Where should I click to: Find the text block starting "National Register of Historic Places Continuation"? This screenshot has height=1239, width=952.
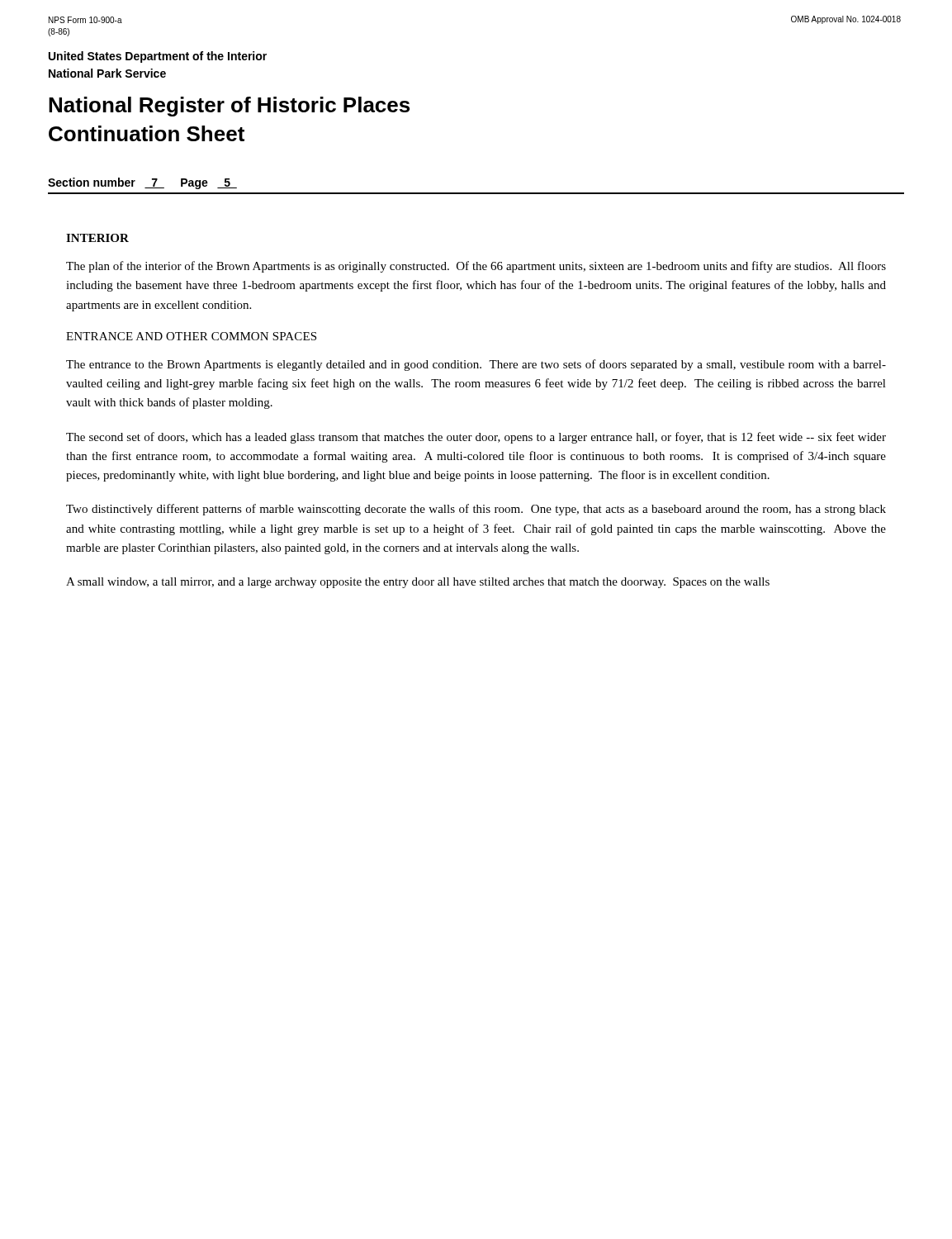229,119
